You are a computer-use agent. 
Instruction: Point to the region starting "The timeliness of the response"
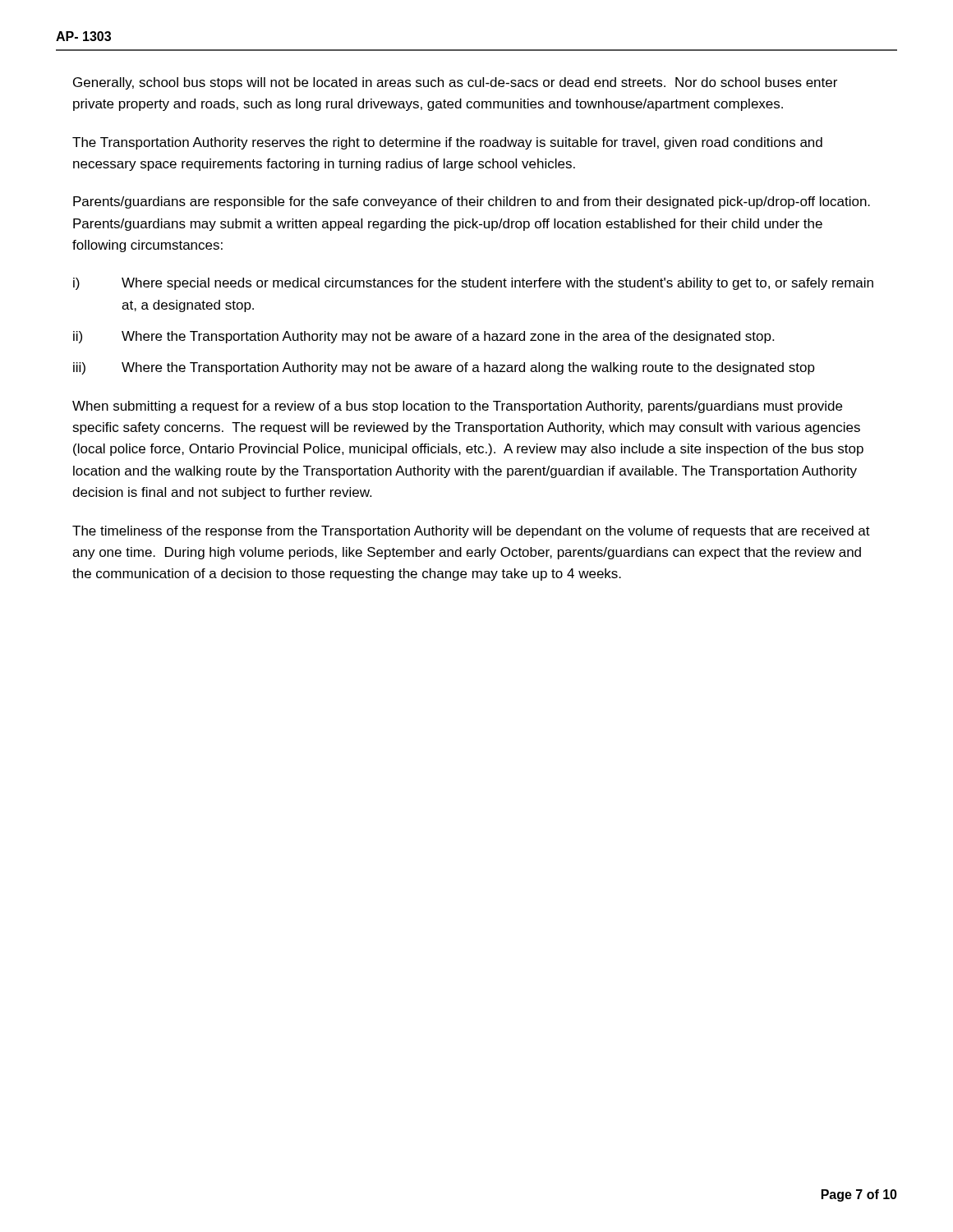click(x=471, y=552)
